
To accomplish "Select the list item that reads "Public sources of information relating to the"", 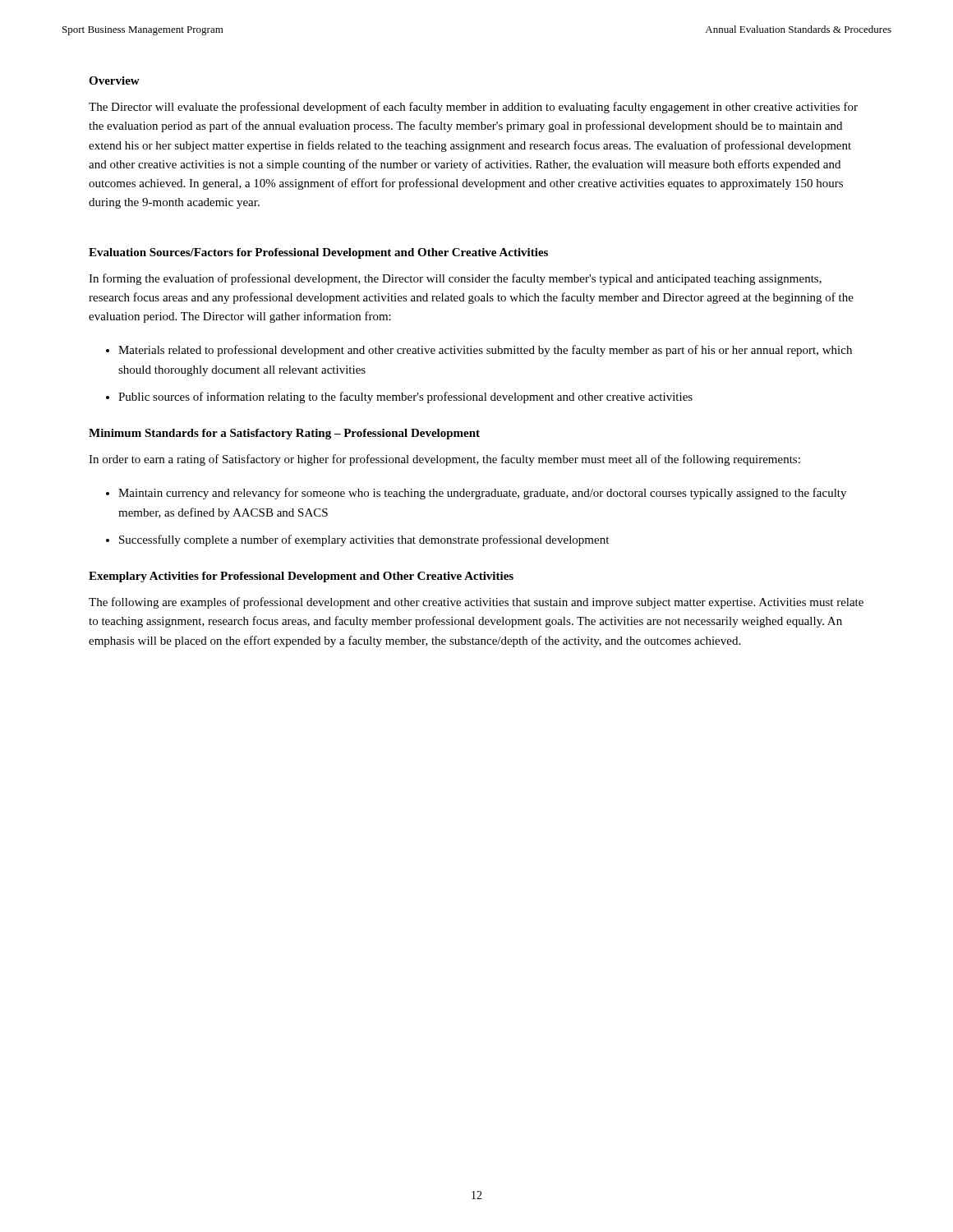I will (x=406, y=397).
